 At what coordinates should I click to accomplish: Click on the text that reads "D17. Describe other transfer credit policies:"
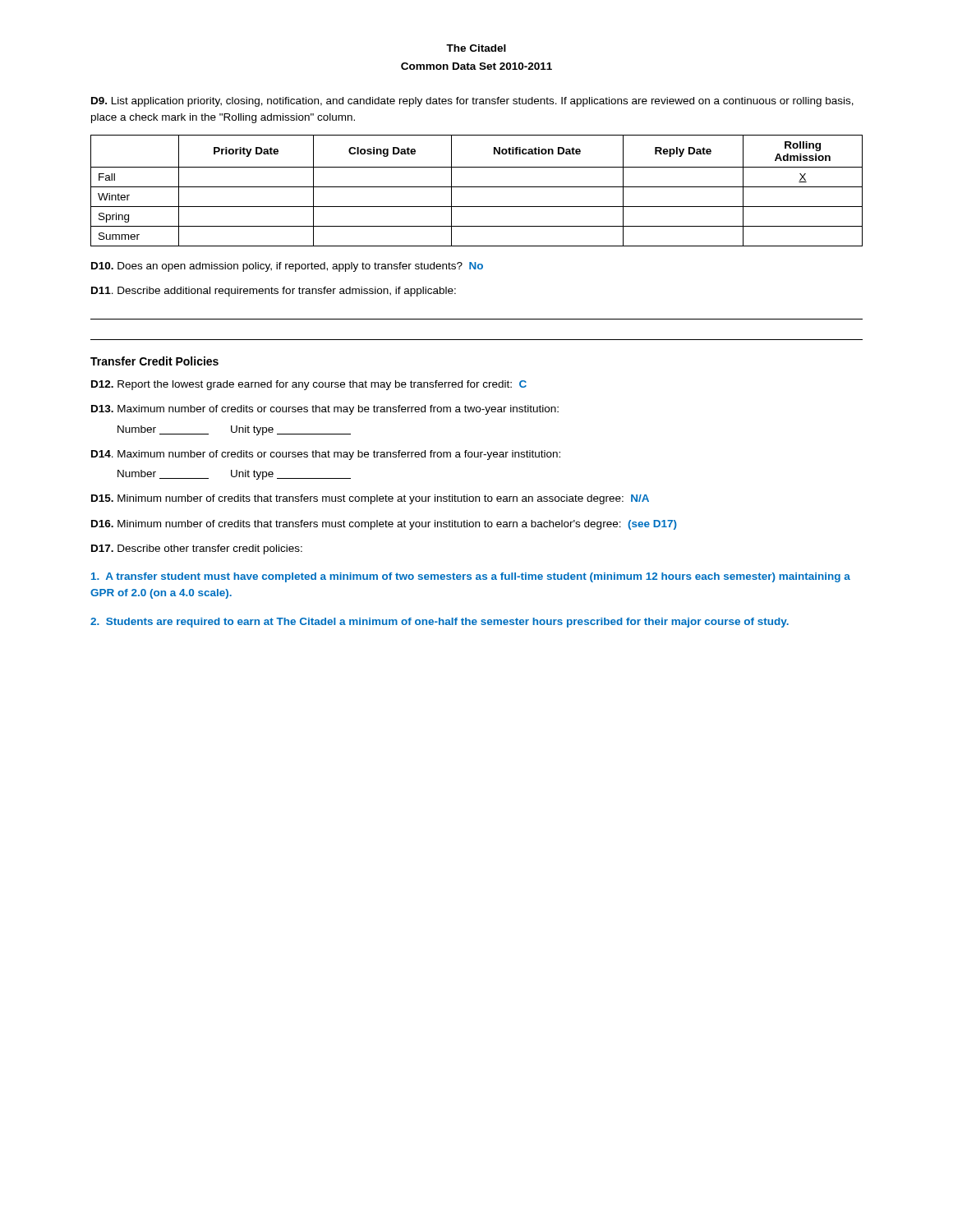[197, 548]
